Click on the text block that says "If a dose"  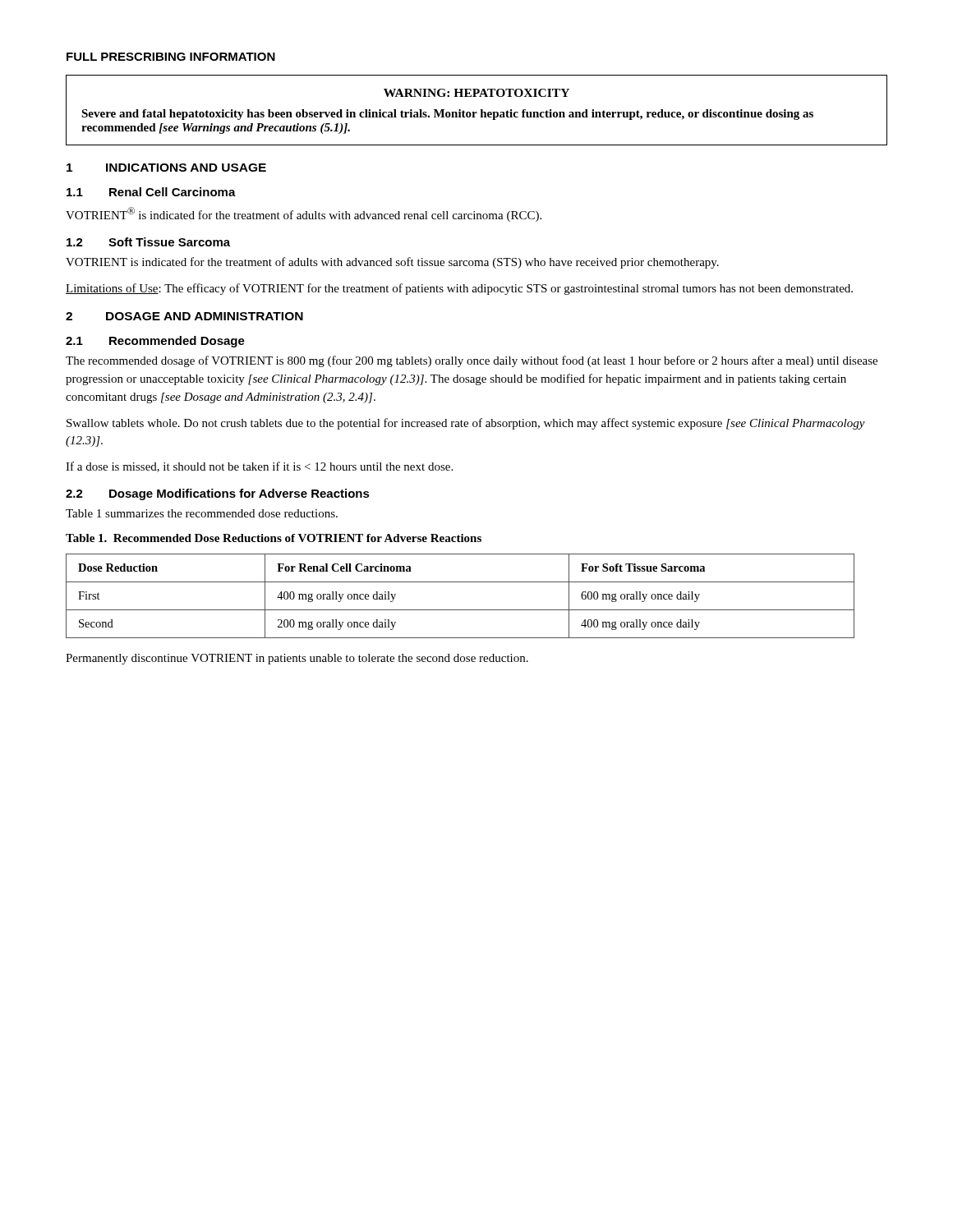pos(259,467)
